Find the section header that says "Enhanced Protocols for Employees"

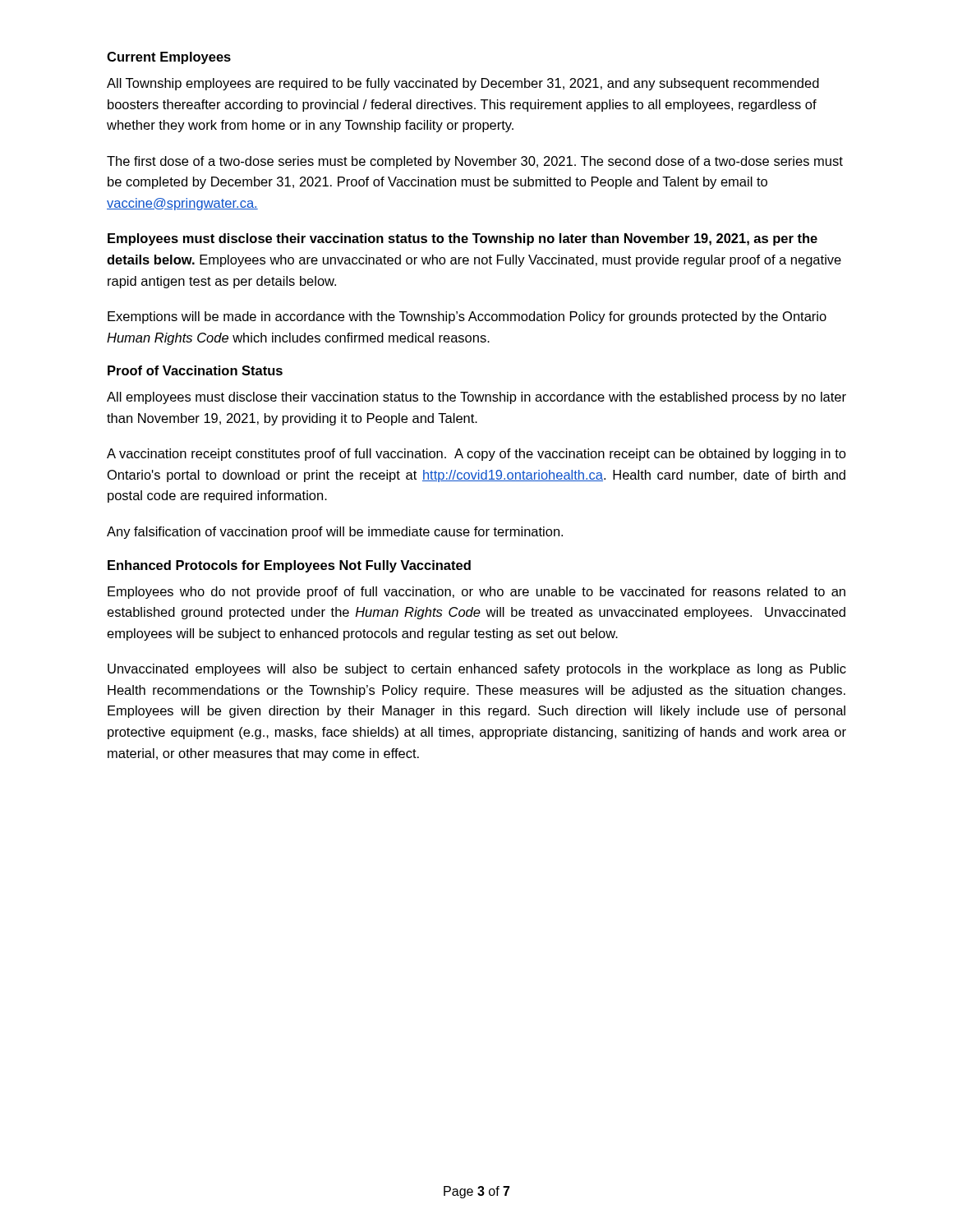click(289, 565)
